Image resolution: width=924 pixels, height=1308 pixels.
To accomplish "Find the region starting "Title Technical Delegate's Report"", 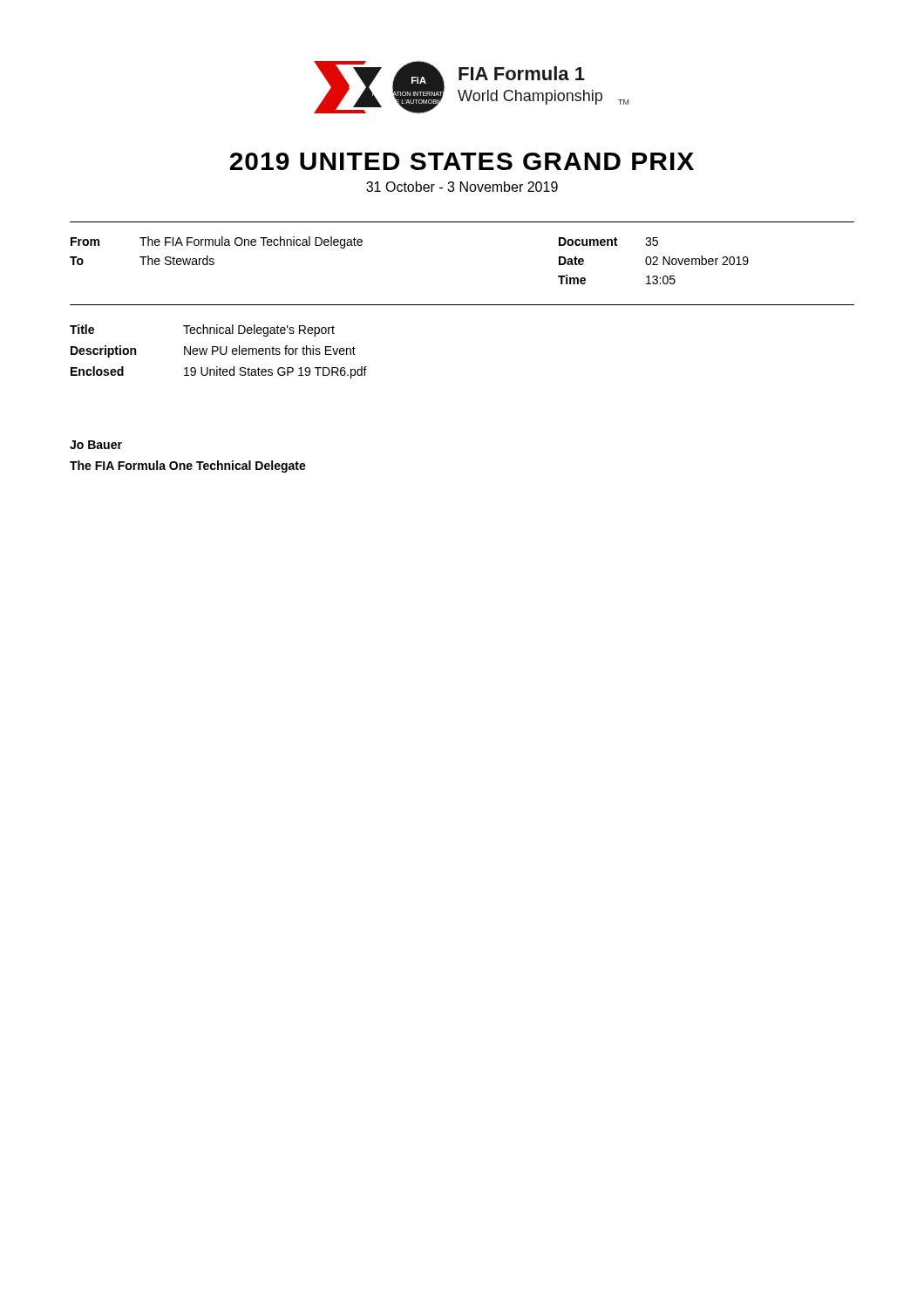I will [202, 330].
